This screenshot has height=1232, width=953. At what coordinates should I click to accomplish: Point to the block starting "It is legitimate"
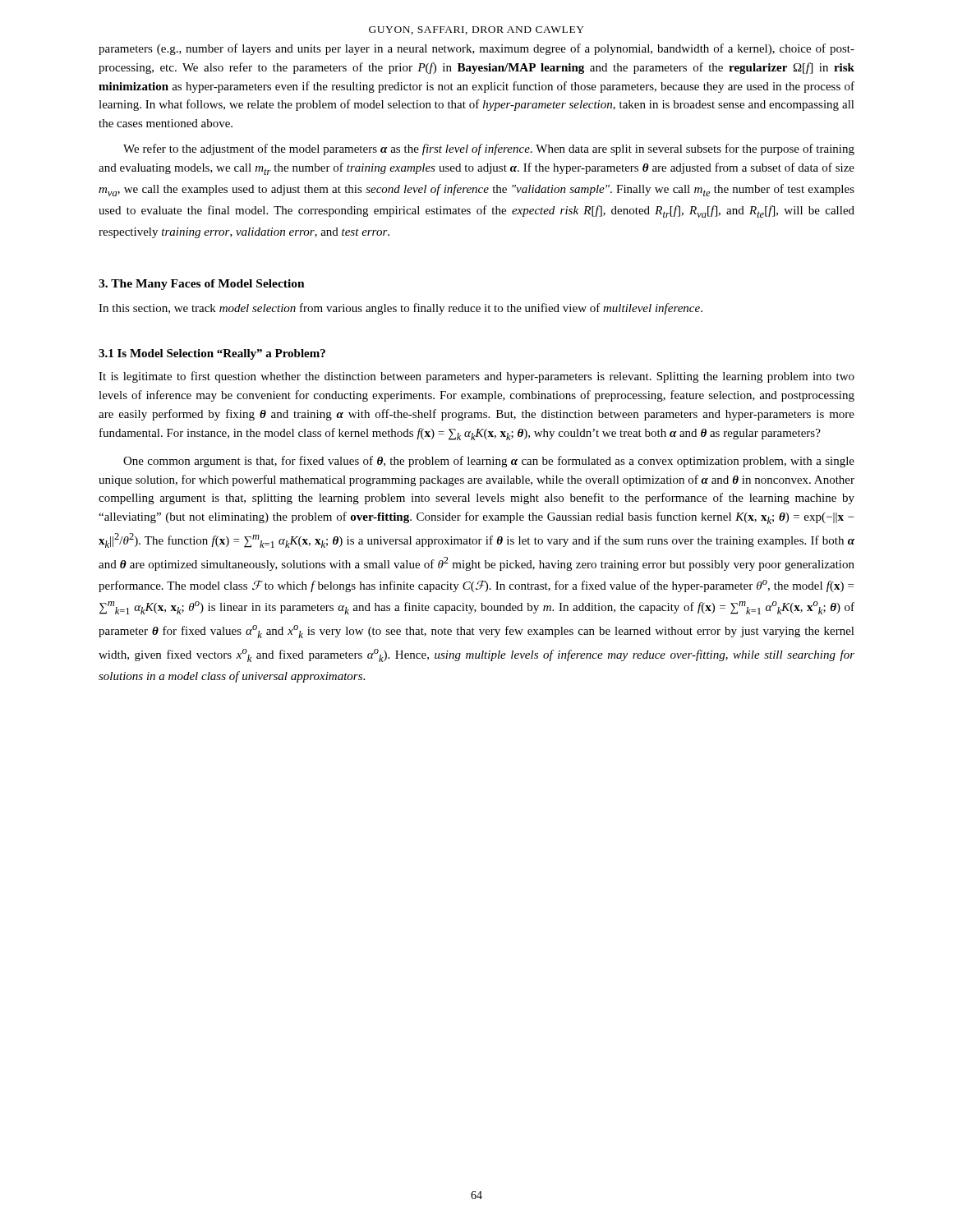[476, 406]
